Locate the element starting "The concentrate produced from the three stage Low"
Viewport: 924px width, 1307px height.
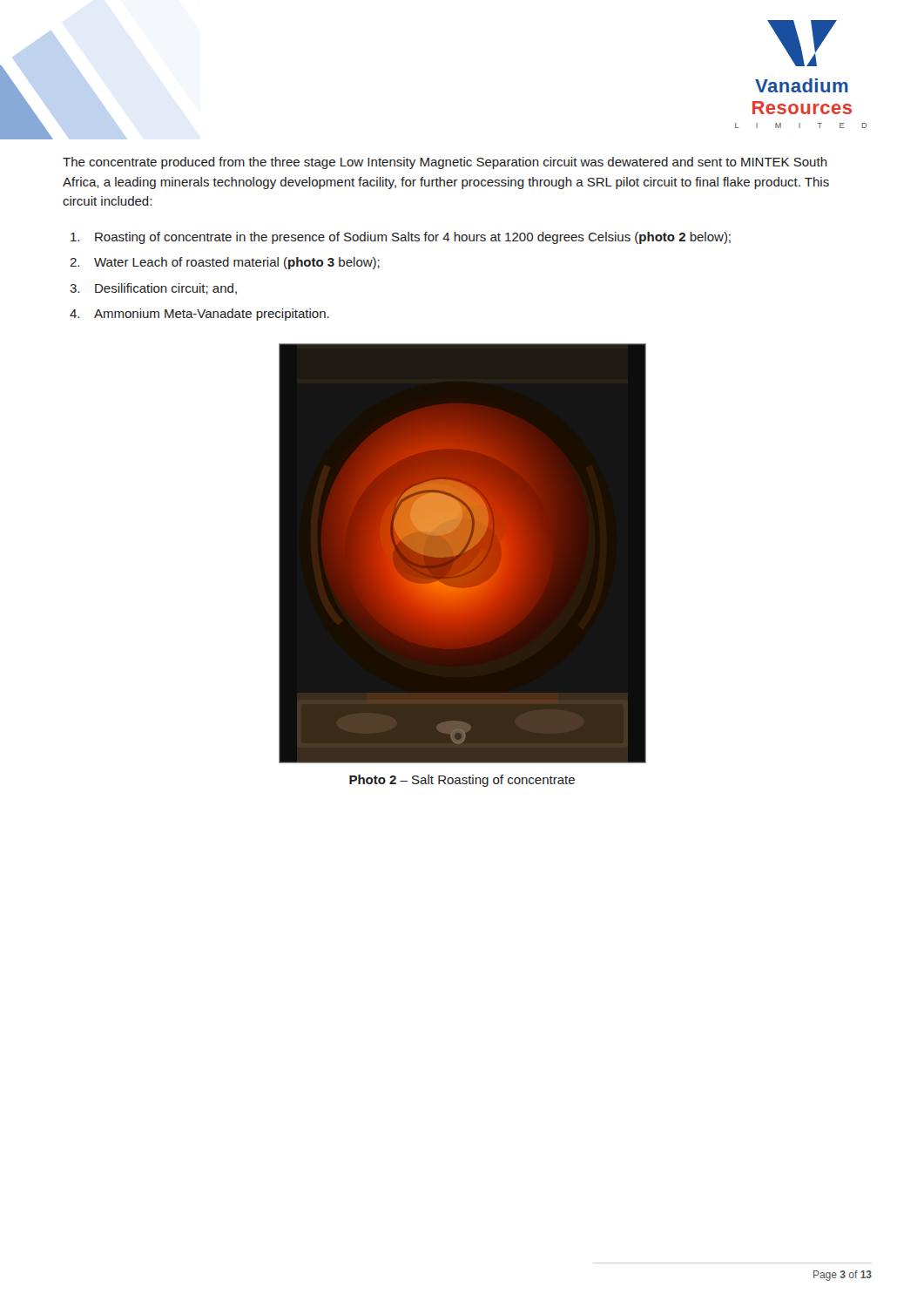462,182
